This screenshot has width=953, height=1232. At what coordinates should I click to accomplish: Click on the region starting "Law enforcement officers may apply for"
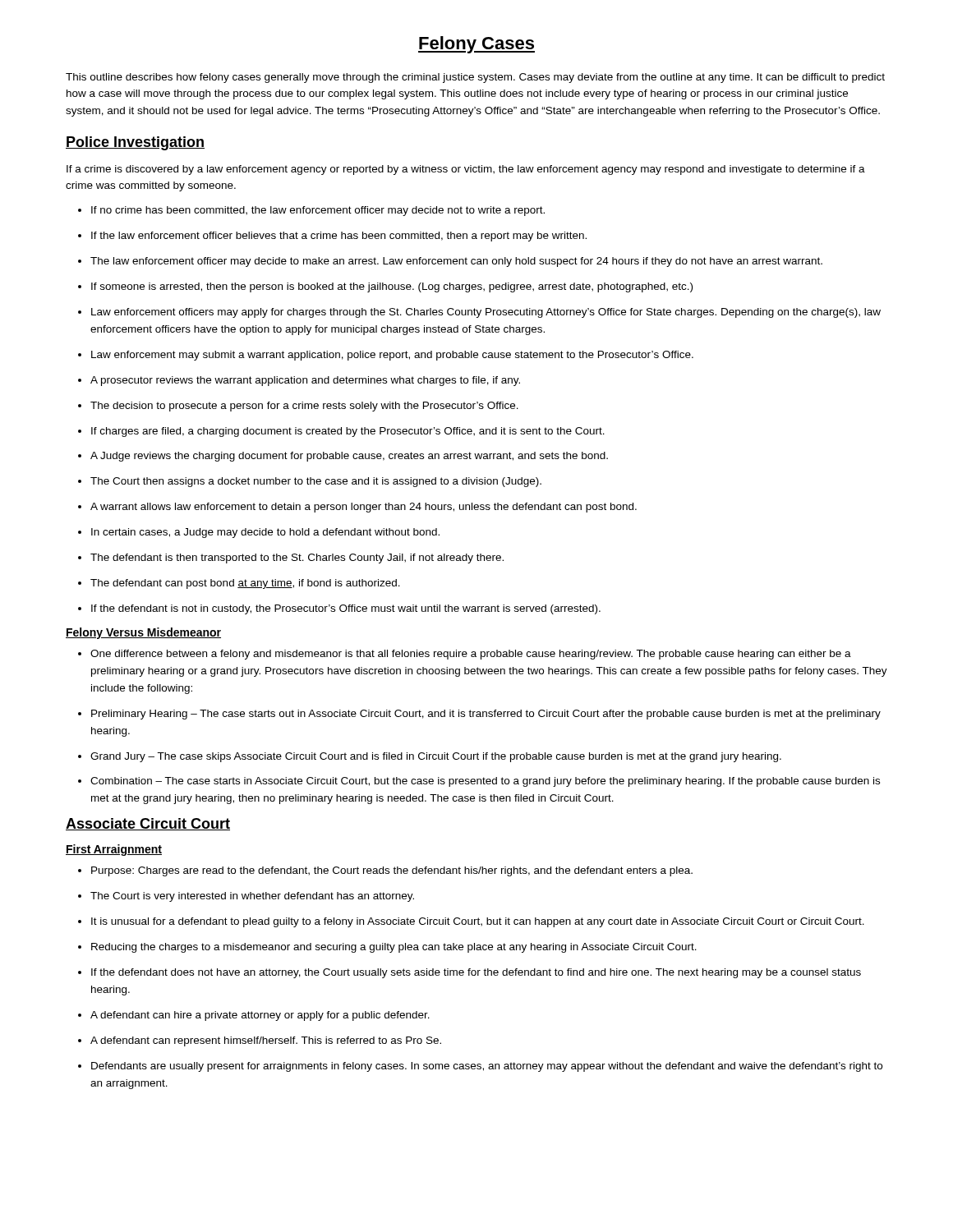tap(476, 321)
